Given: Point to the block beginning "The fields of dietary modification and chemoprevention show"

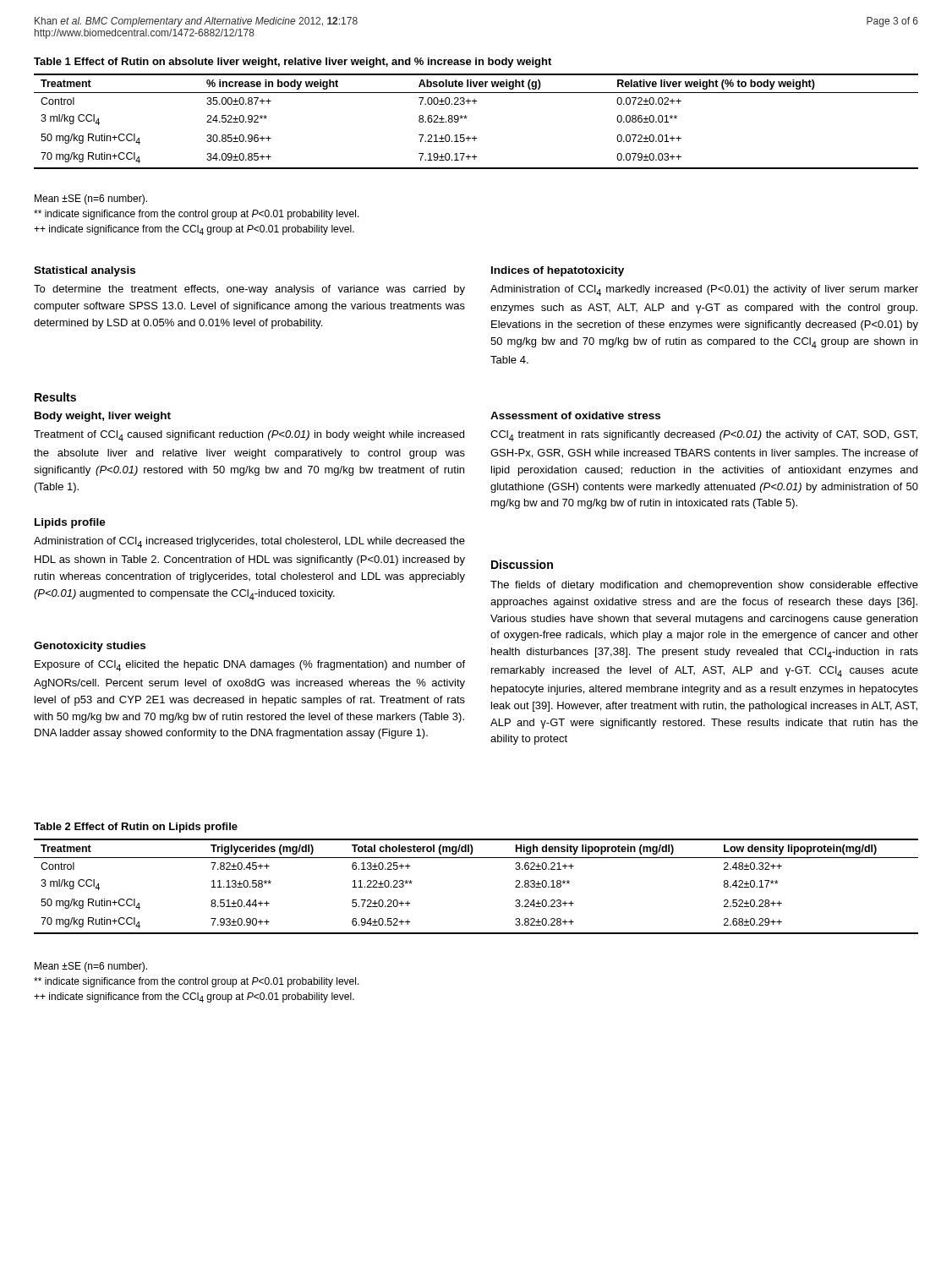Looking at the screenshot, I should pyautogui.click(x=704, y=662).
